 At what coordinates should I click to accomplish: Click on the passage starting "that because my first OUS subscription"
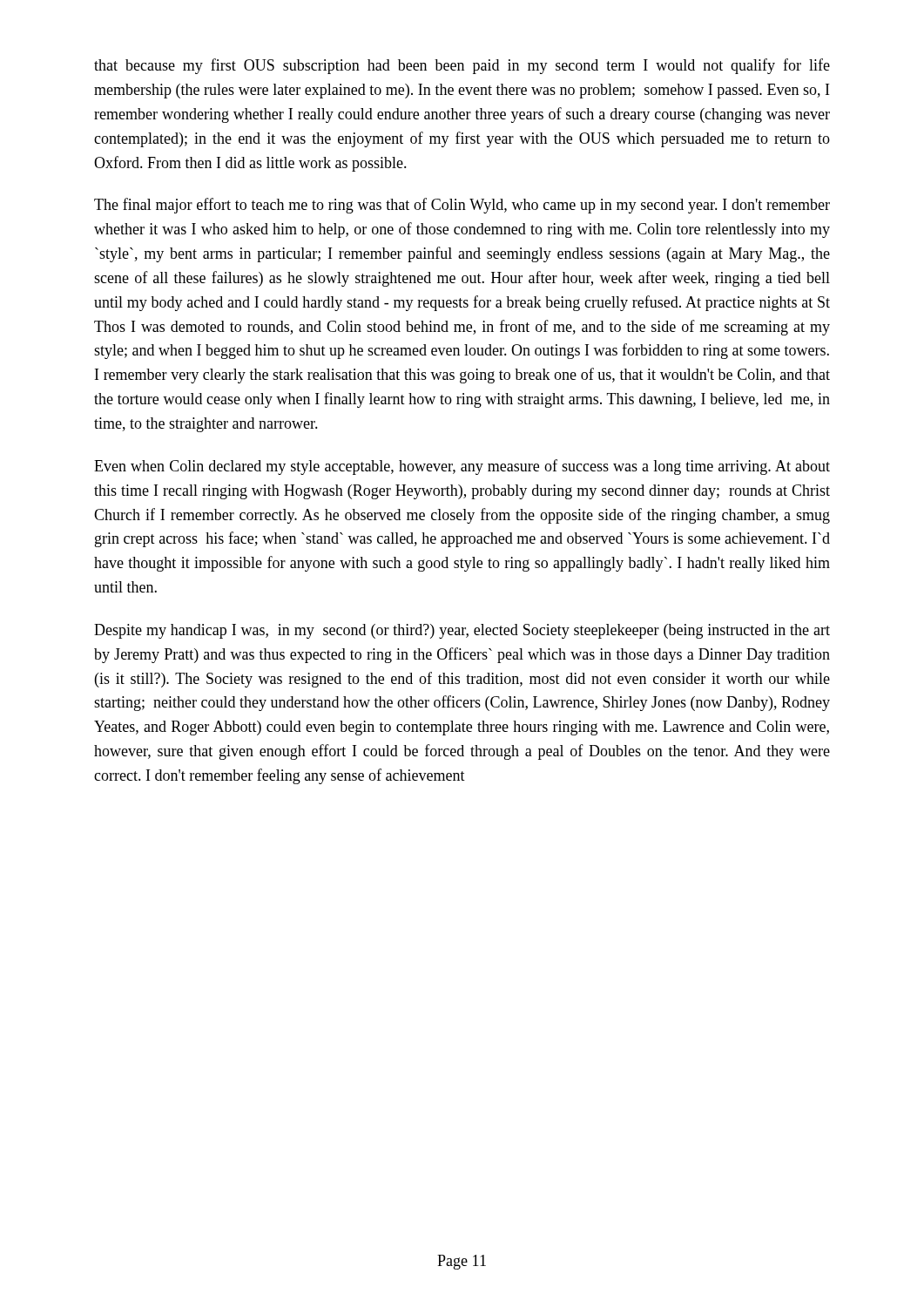tap(462, 114)
